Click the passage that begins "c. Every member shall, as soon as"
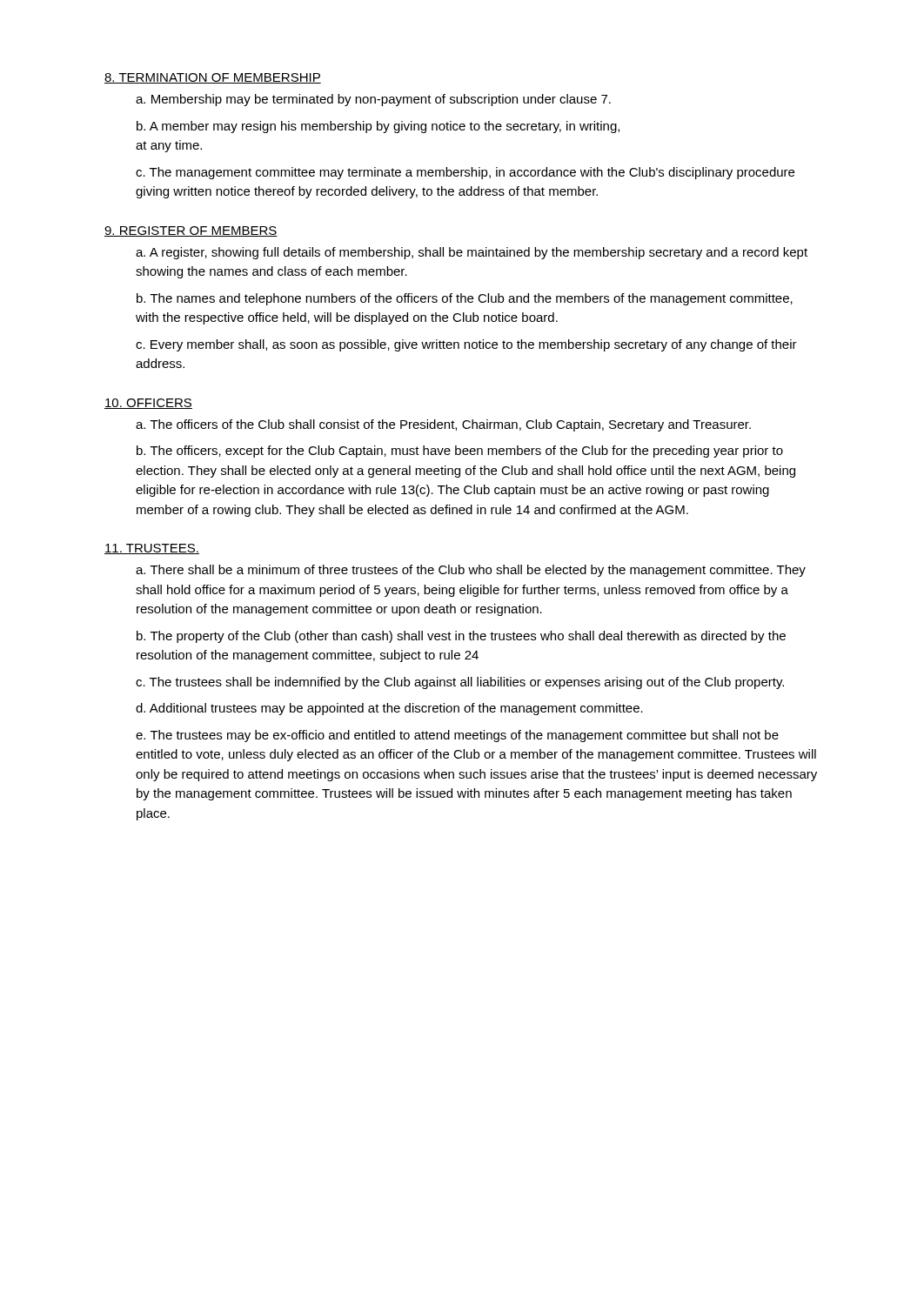The image size is (924, 1305). point(466,353)
